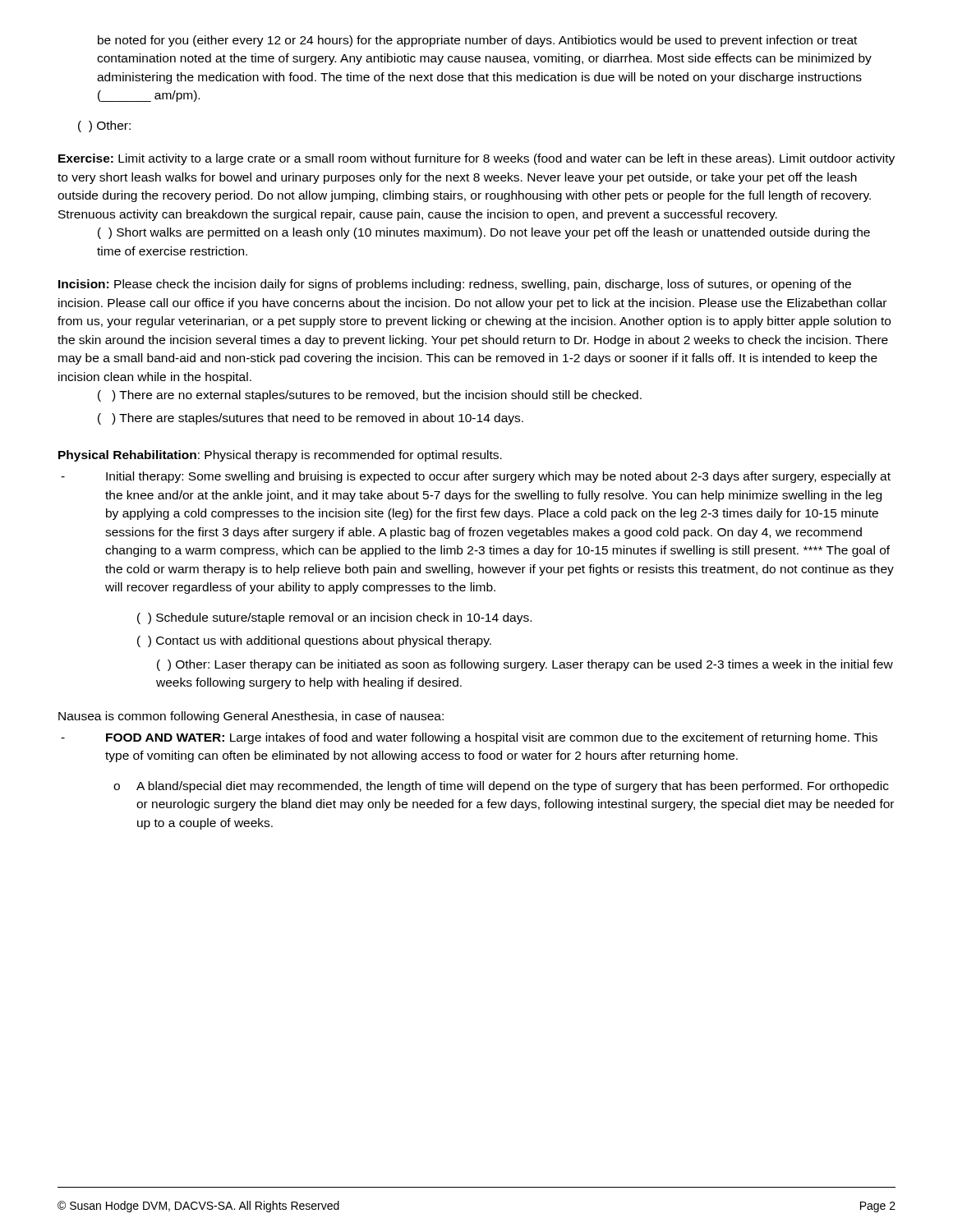Viewport: 953px width, 1232px height.
Task: Click on the text starting "( ) Contact us with additional questions about"
Action: click(314, 640)
